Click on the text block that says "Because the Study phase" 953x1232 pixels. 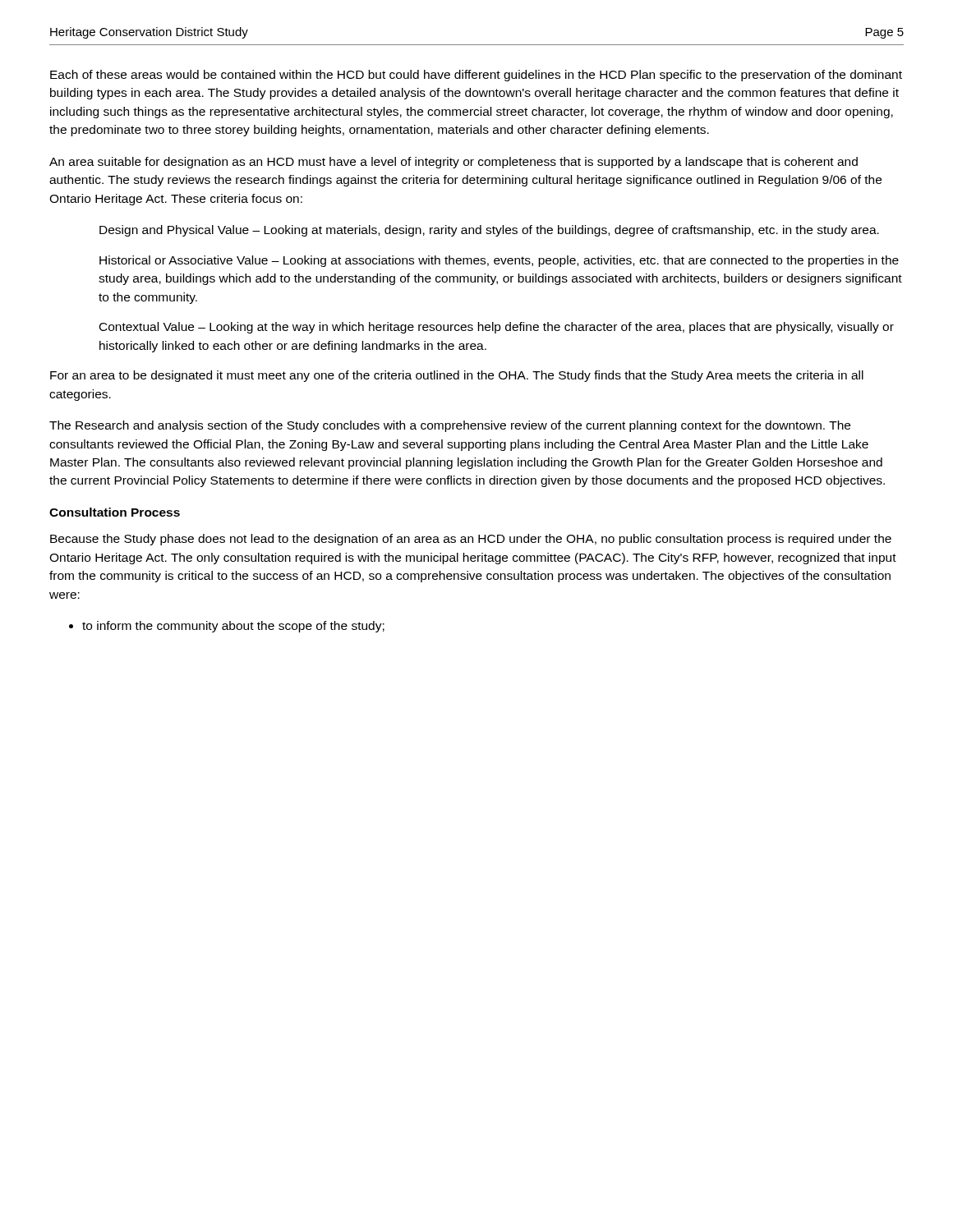[x=473, y=566]
